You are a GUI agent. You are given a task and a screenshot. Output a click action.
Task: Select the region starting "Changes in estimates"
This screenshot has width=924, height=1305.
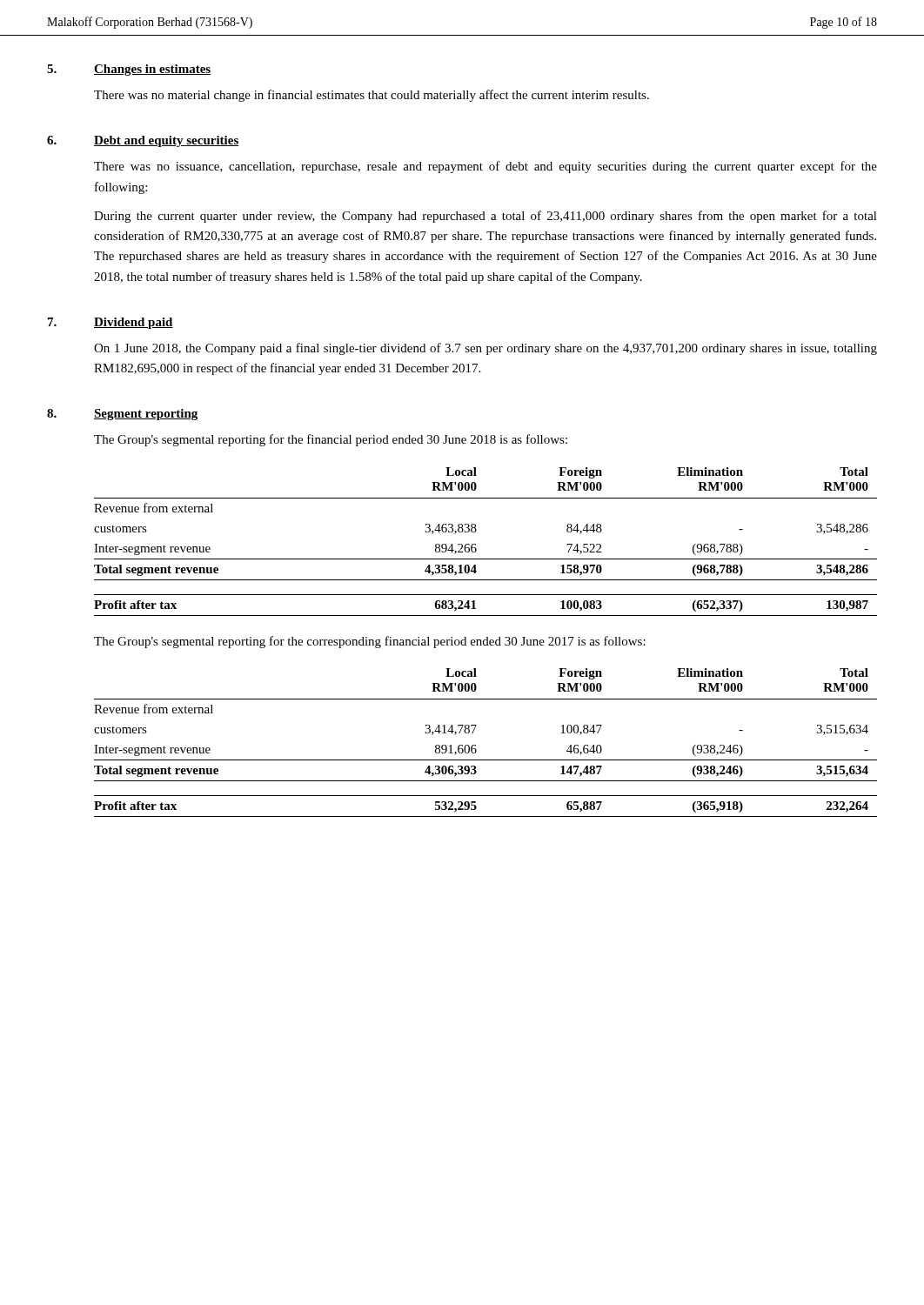152,69
